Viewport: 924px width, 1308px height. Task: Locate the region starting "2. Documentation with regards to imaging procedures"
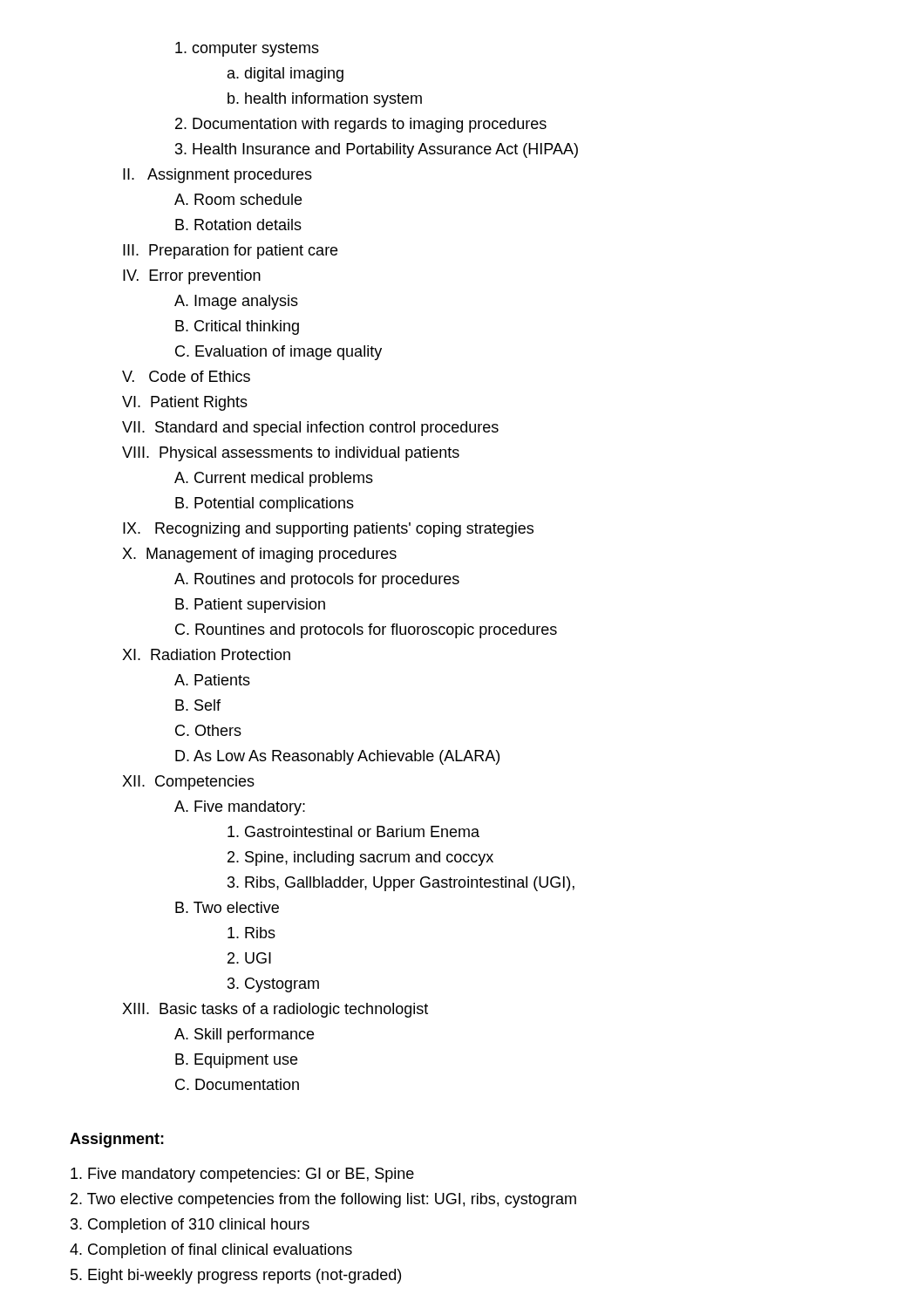click(x=361, y=124)
